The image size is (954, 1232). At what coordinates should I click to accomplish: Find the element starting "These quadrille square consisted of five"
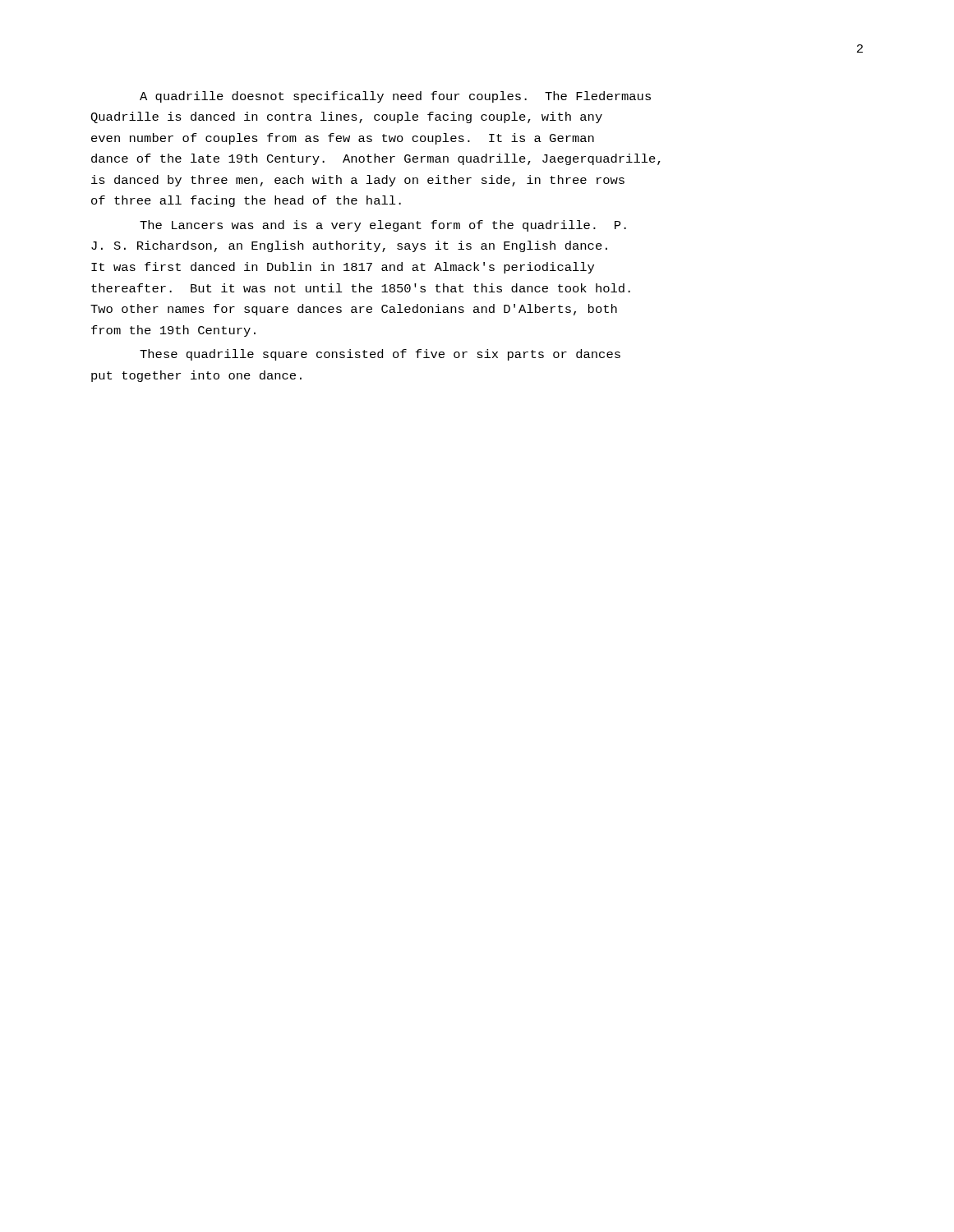coord(356,366)
